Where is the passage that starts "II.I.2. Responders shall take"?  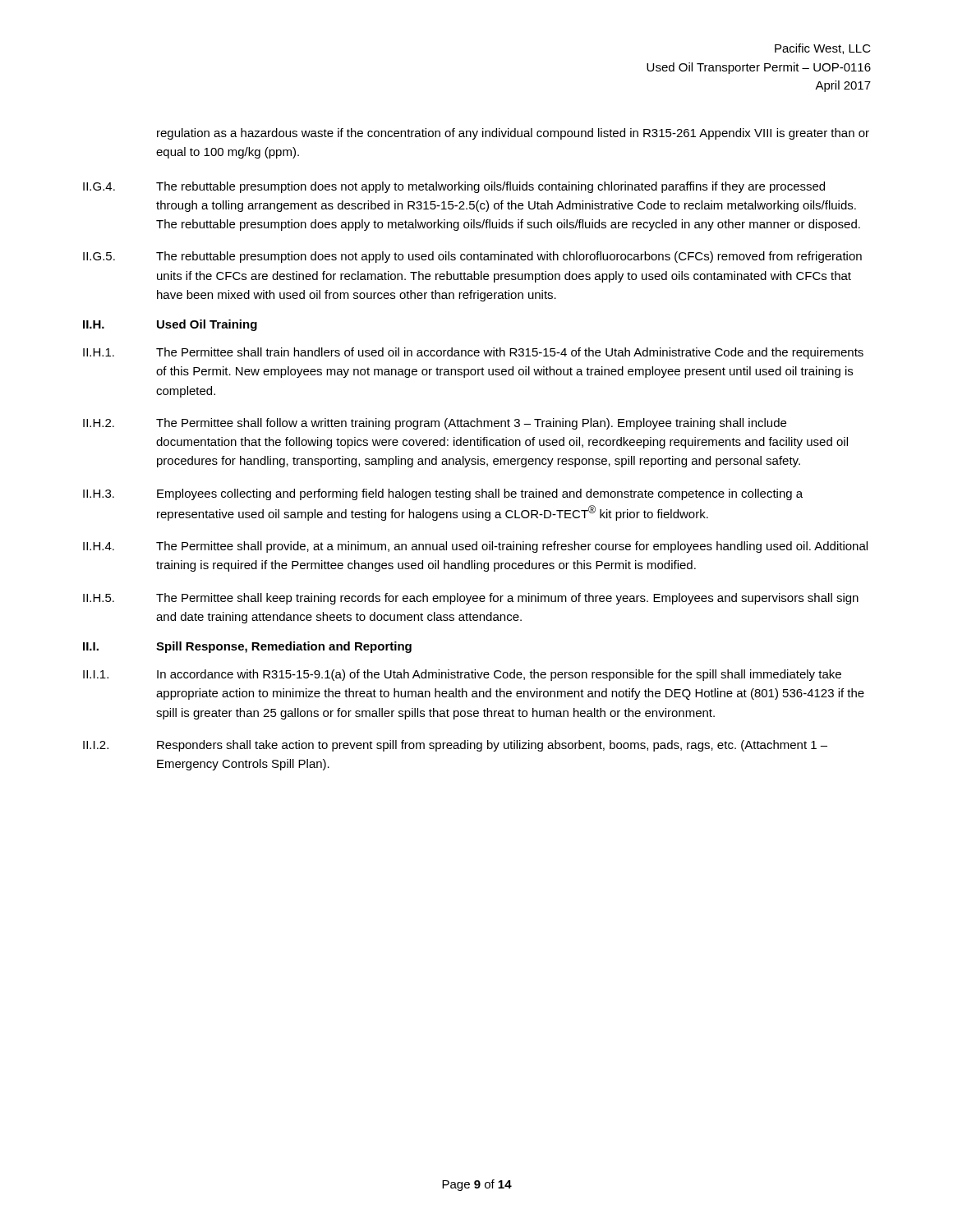[476, 754]
